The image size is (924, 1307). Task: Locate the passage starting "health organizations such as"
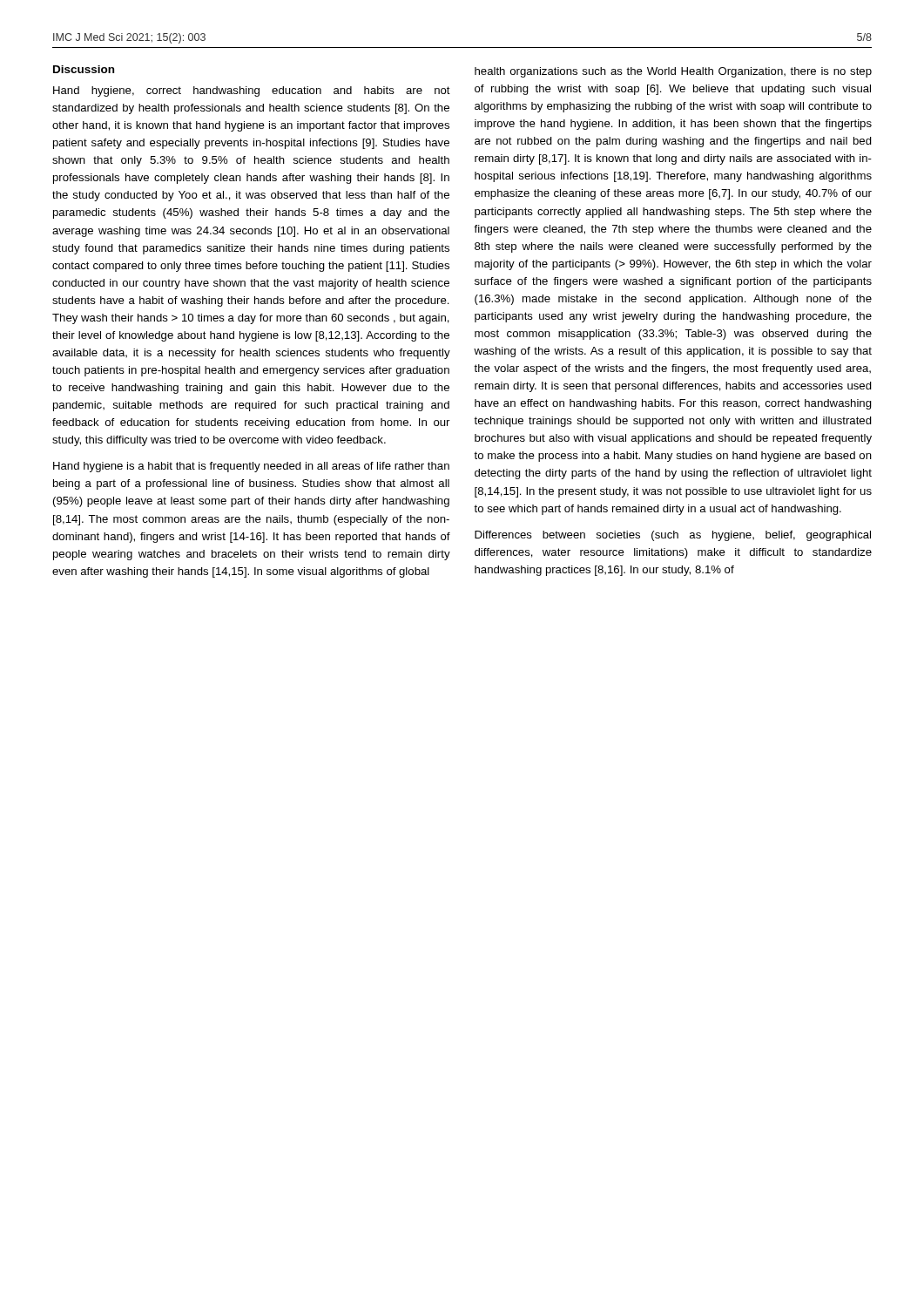(x=673, y=290)
